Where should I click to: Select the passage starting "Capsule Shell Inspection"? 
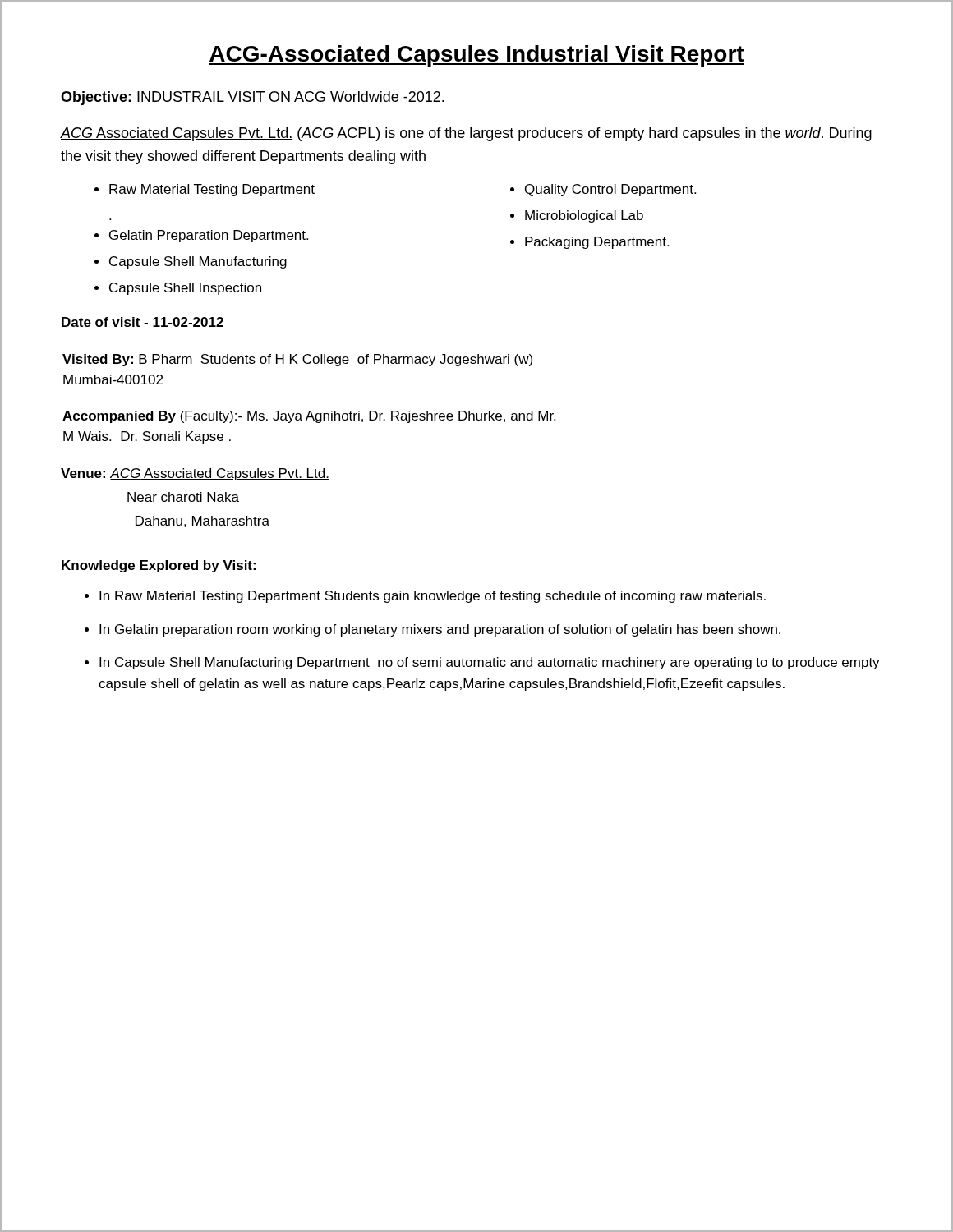tap(185, 288)
